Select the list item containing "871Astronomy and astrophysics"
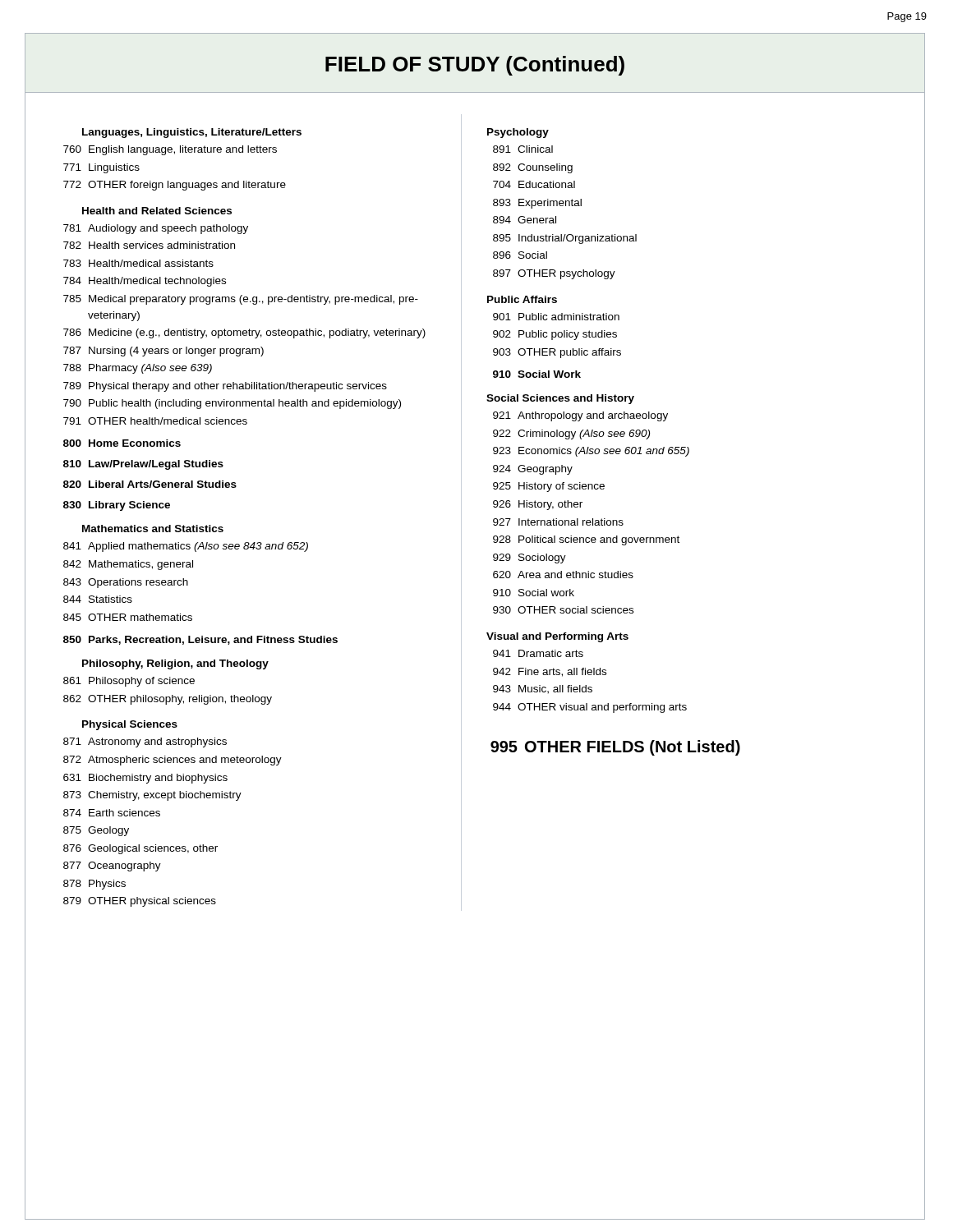953x1232 pixels. (x=145, y=742)
